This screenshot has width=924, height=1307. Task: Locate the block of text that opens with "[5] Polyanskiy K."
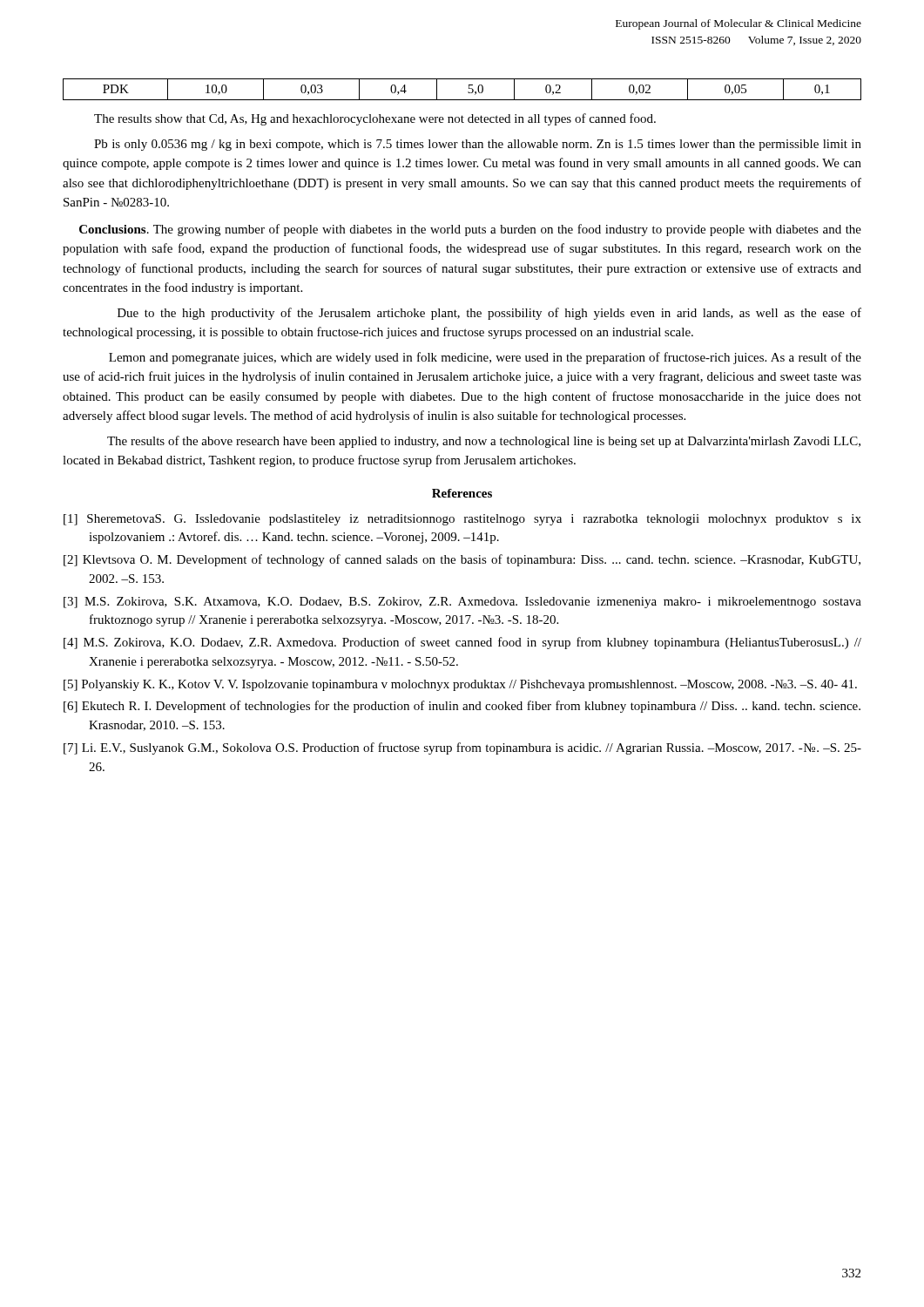click(460, 684)
